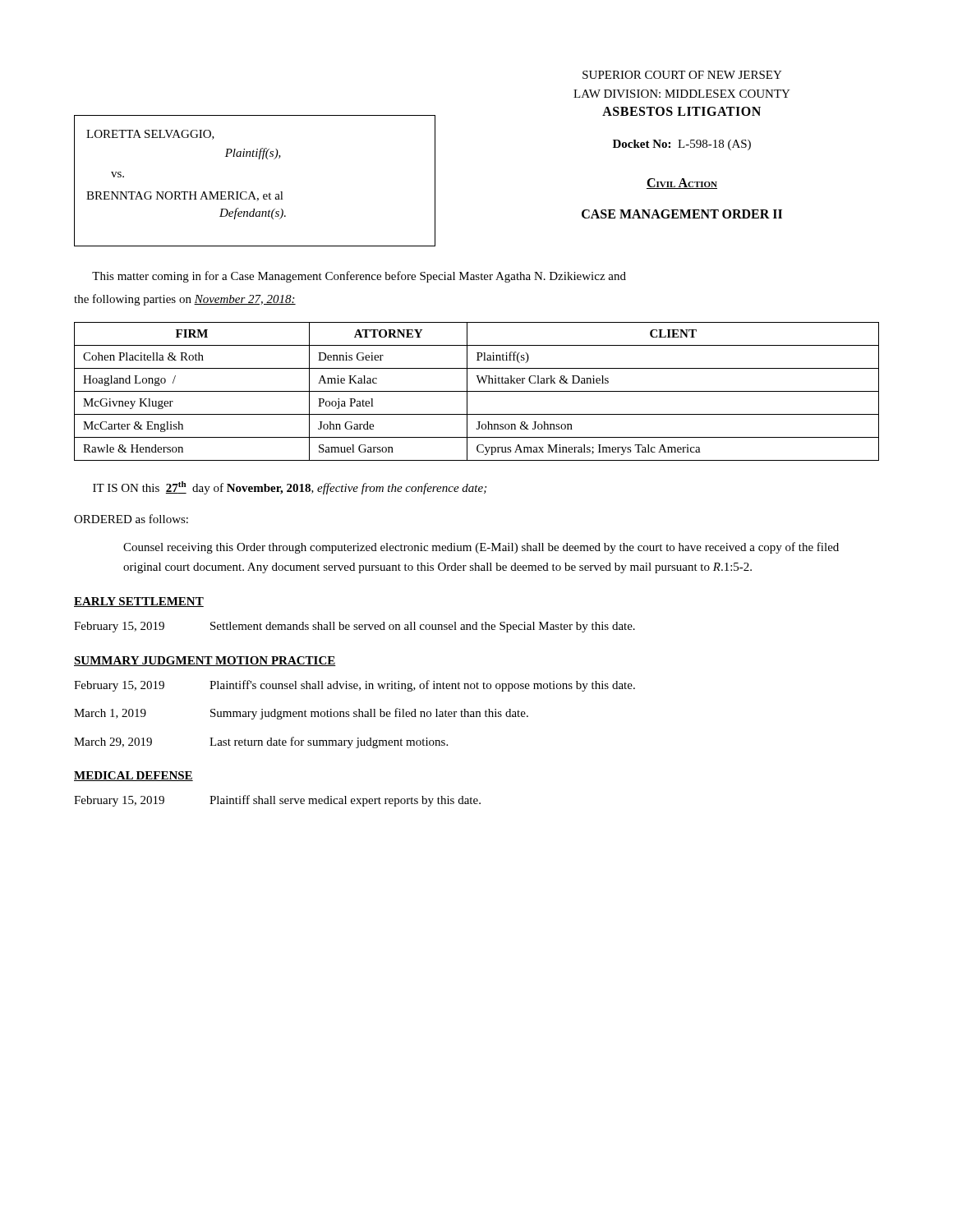Where is the passage that starts "IT IS ON this"?
The height and width of the screenshot is (1232, 953).
pos(281,487)
